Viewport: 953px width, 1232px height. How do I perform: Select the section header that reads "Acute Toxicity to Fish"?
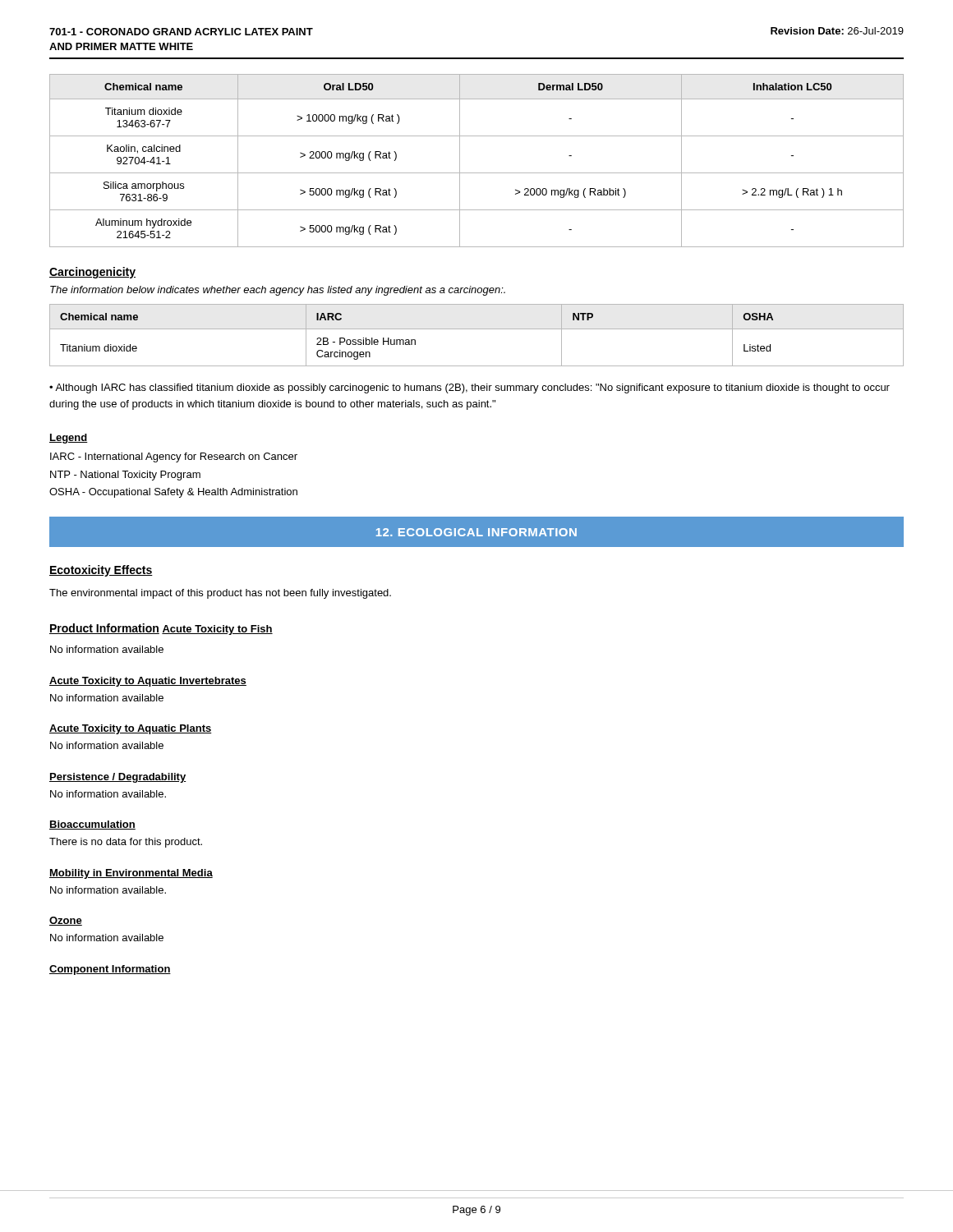click(217, 629)
